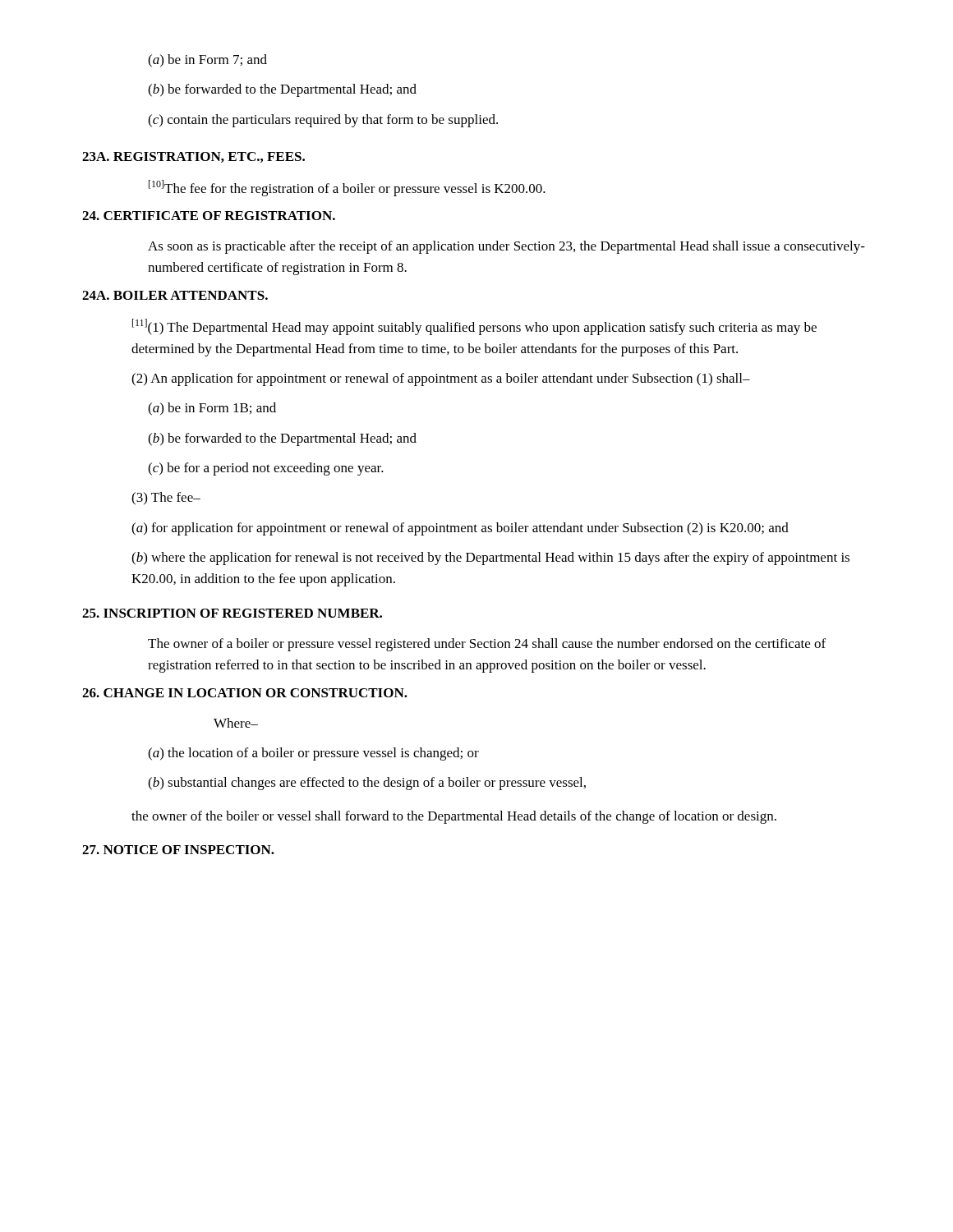Locate the text block with the text "the owner of the boiler"
Image resolution: width=953 pixels, height=1232 pixels.
pos(454,816)
